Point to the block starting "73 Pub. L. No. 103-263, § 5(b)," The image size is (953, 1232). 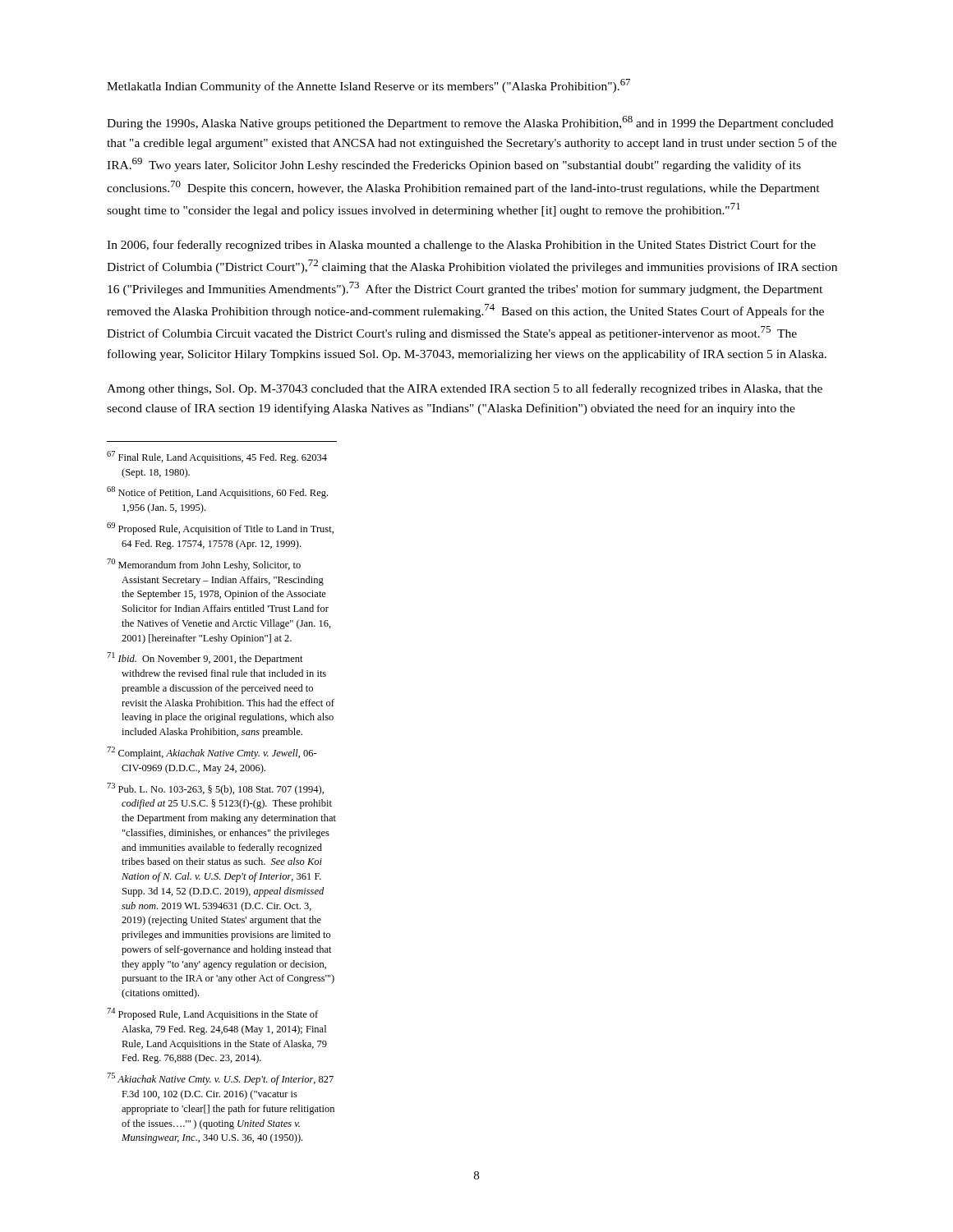click(x=221, y=890)
